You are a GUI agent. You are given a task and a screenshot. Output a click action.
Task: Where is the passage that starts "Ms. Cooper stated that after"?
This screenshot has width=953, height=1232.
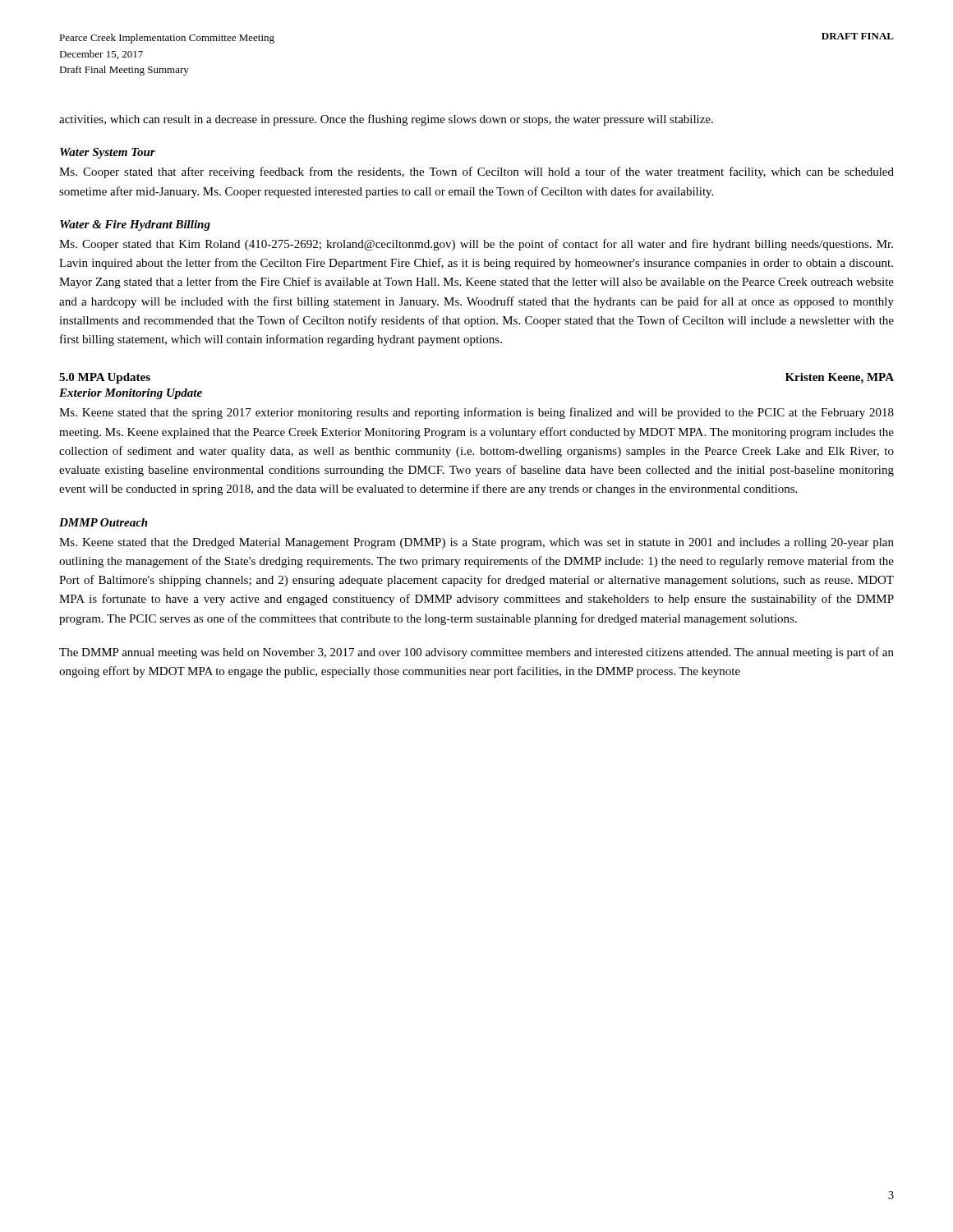[x=476, y=181]
